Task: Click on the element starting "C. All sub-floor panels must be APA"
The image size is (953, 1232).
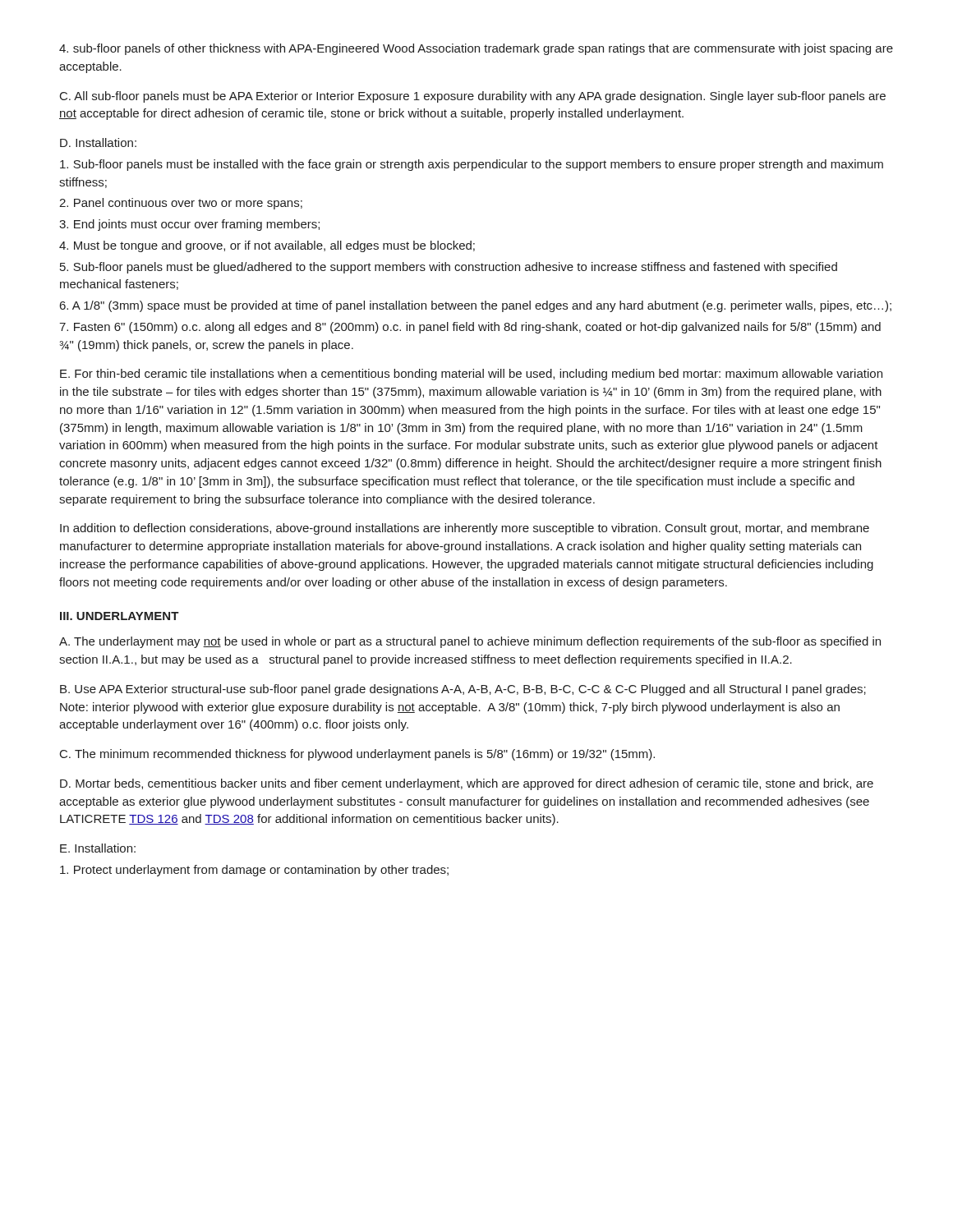Action: point(473,104)
